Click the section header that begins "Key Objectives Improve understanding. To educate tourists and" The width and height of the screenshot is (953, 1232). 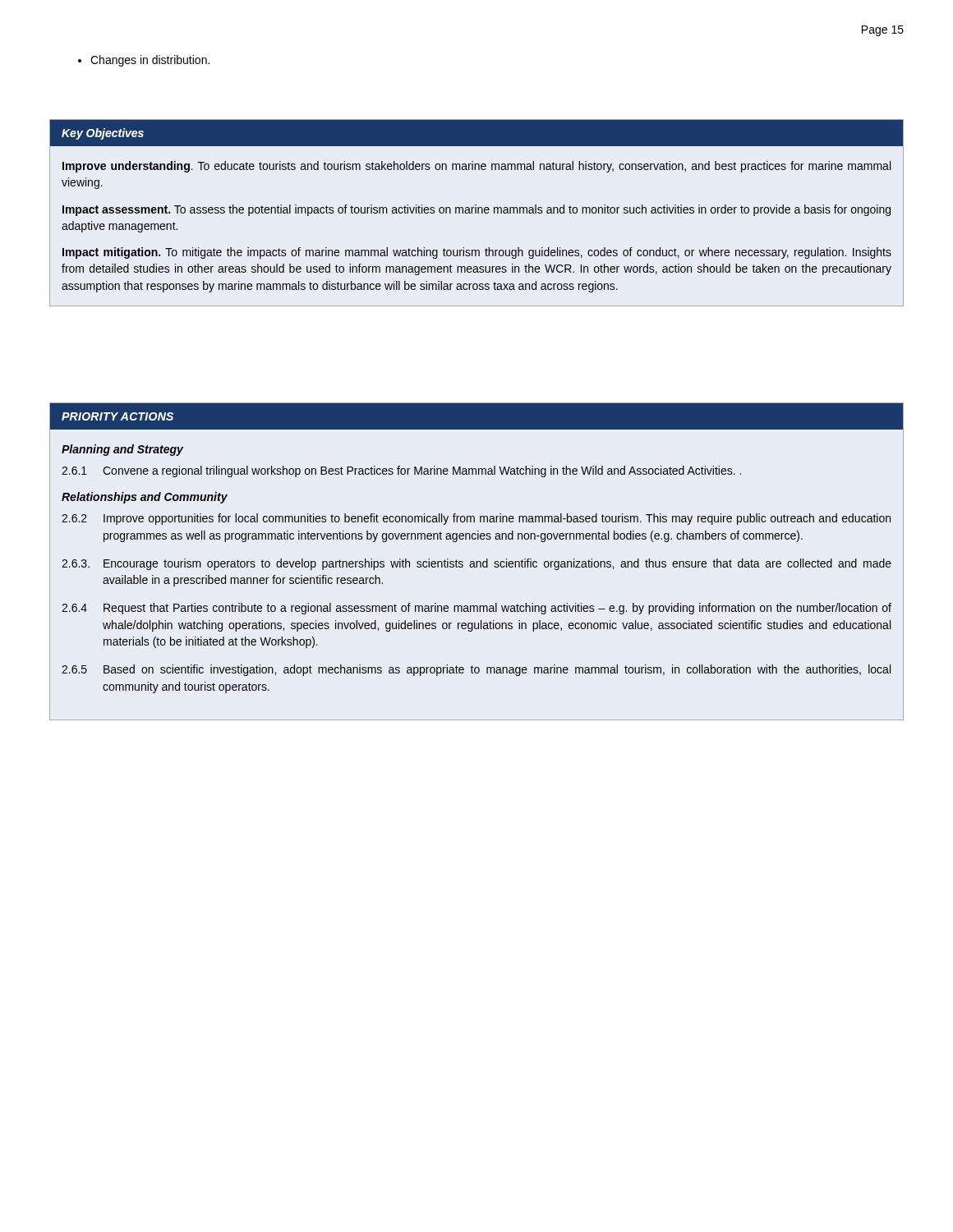pyautogui.click(x=476, y=213)
